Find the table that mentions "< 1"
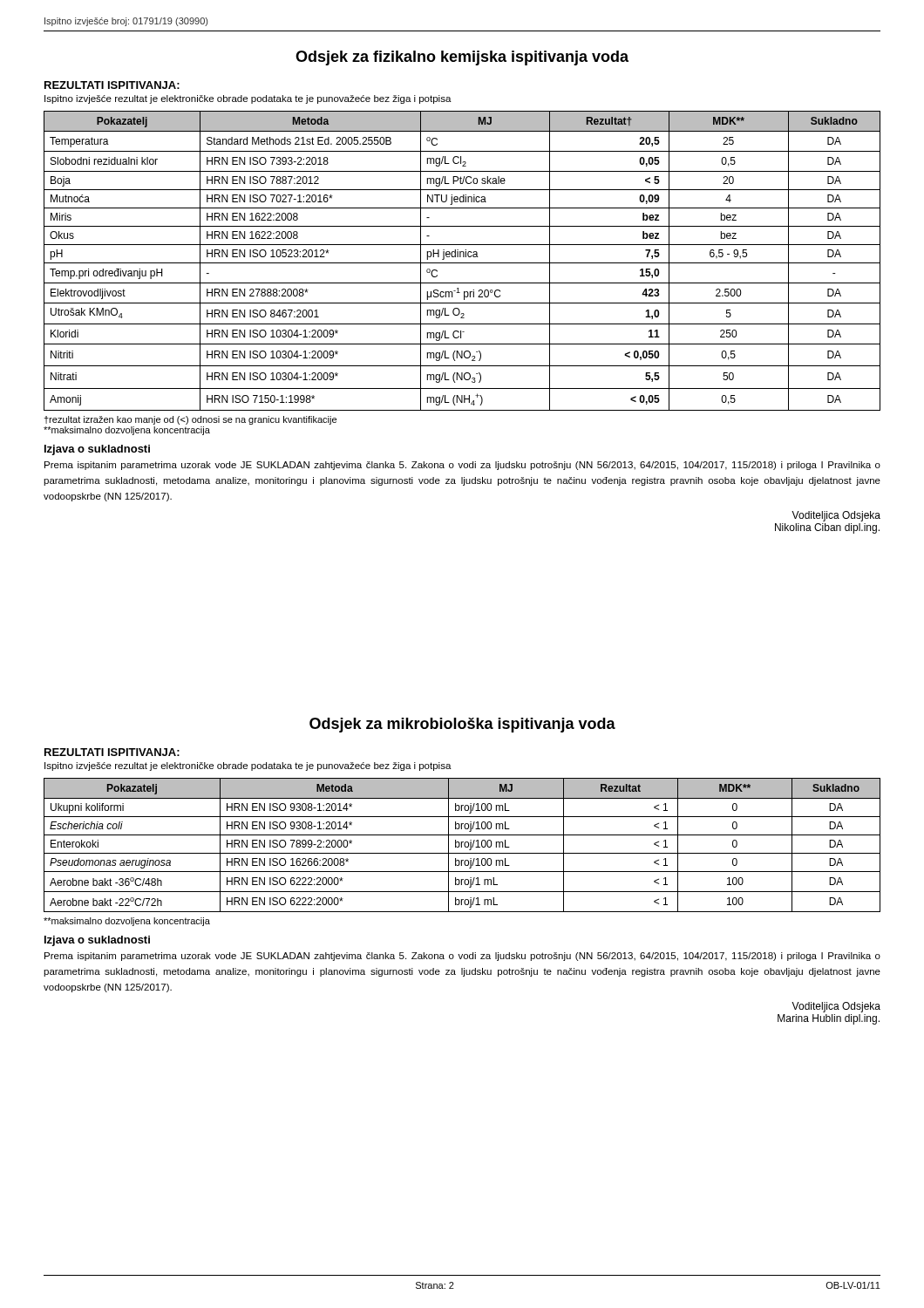This screenshot has width=924, height=1308. click(x=462, y=845)
